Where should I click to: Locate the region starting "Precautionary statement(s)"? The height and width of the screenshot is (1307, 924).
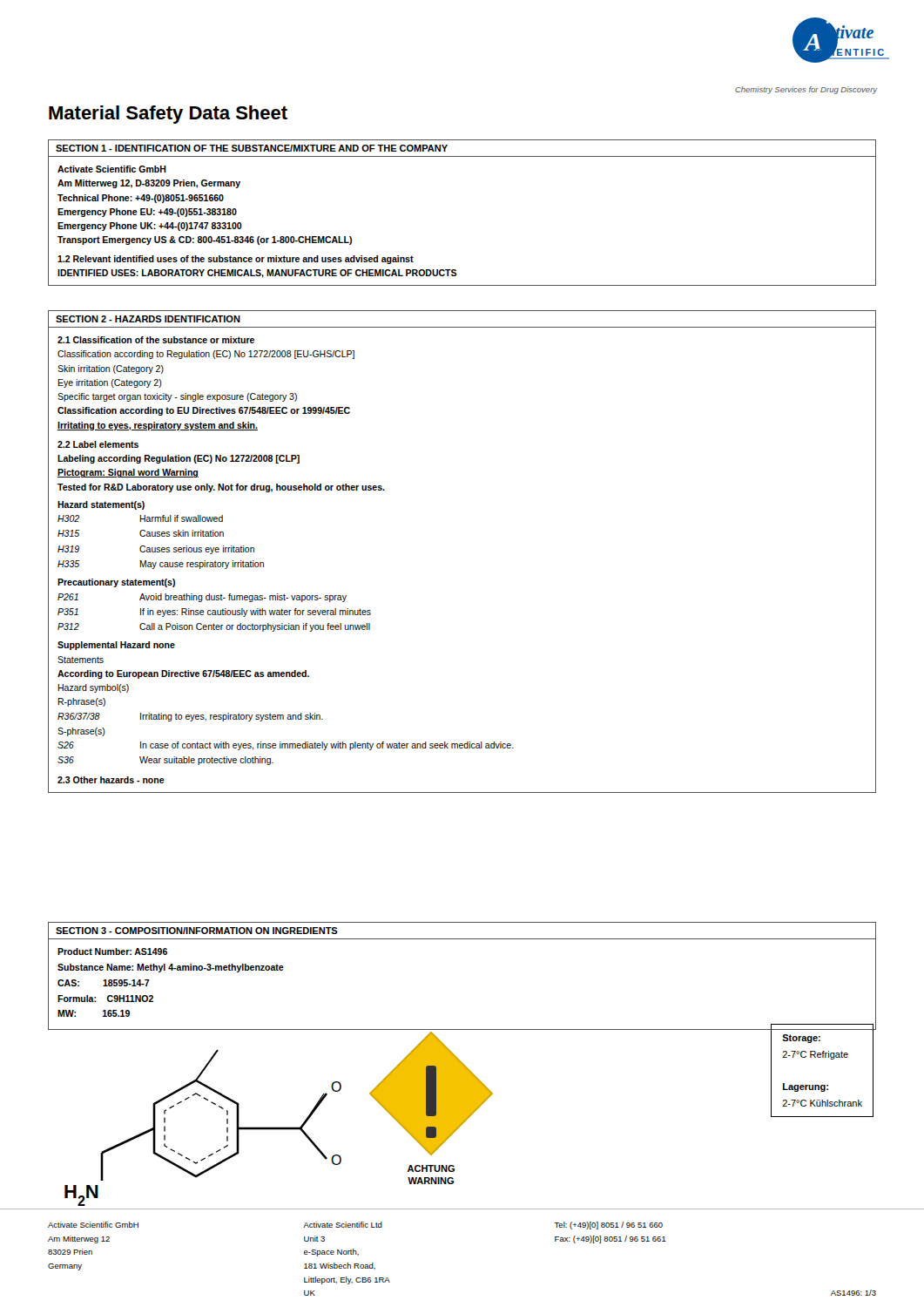point(116,582)
